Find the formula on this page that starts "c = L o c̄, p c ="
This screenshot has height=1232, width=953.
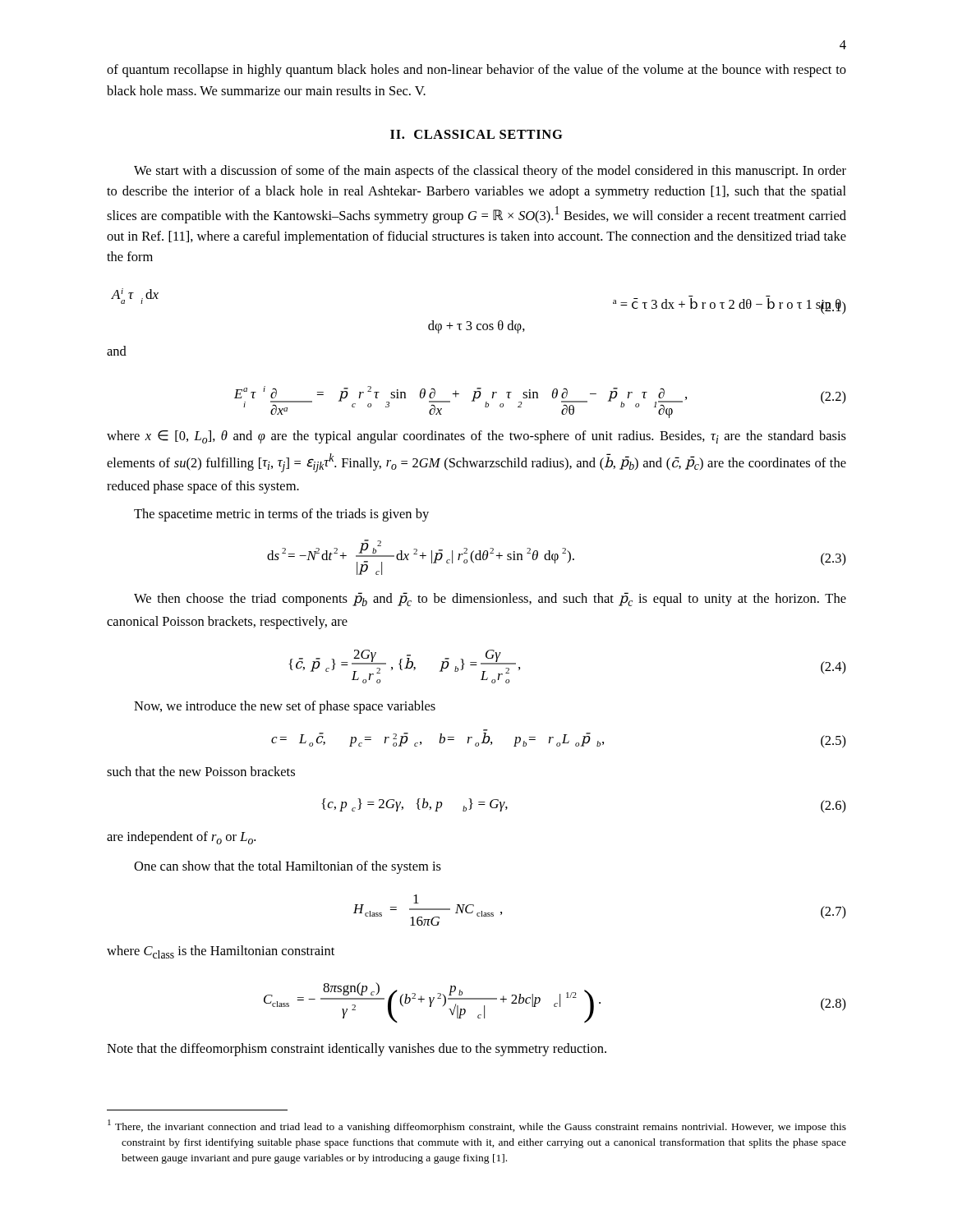[x=559, y=741]
